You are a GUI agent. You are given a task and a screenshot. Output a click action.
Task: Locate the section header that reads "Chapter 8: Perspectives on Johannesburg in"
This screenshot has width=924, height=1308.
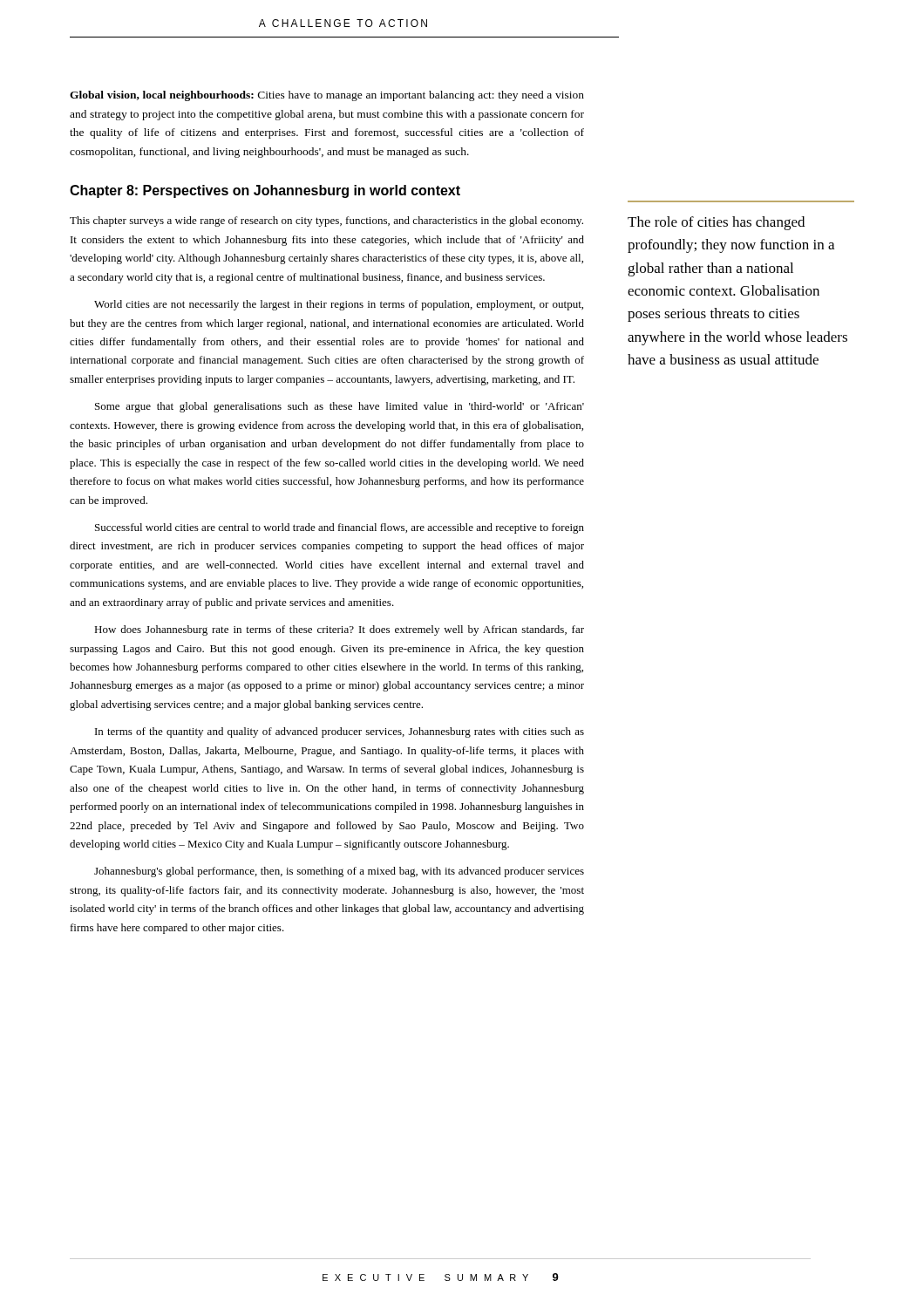click(265, 191)
